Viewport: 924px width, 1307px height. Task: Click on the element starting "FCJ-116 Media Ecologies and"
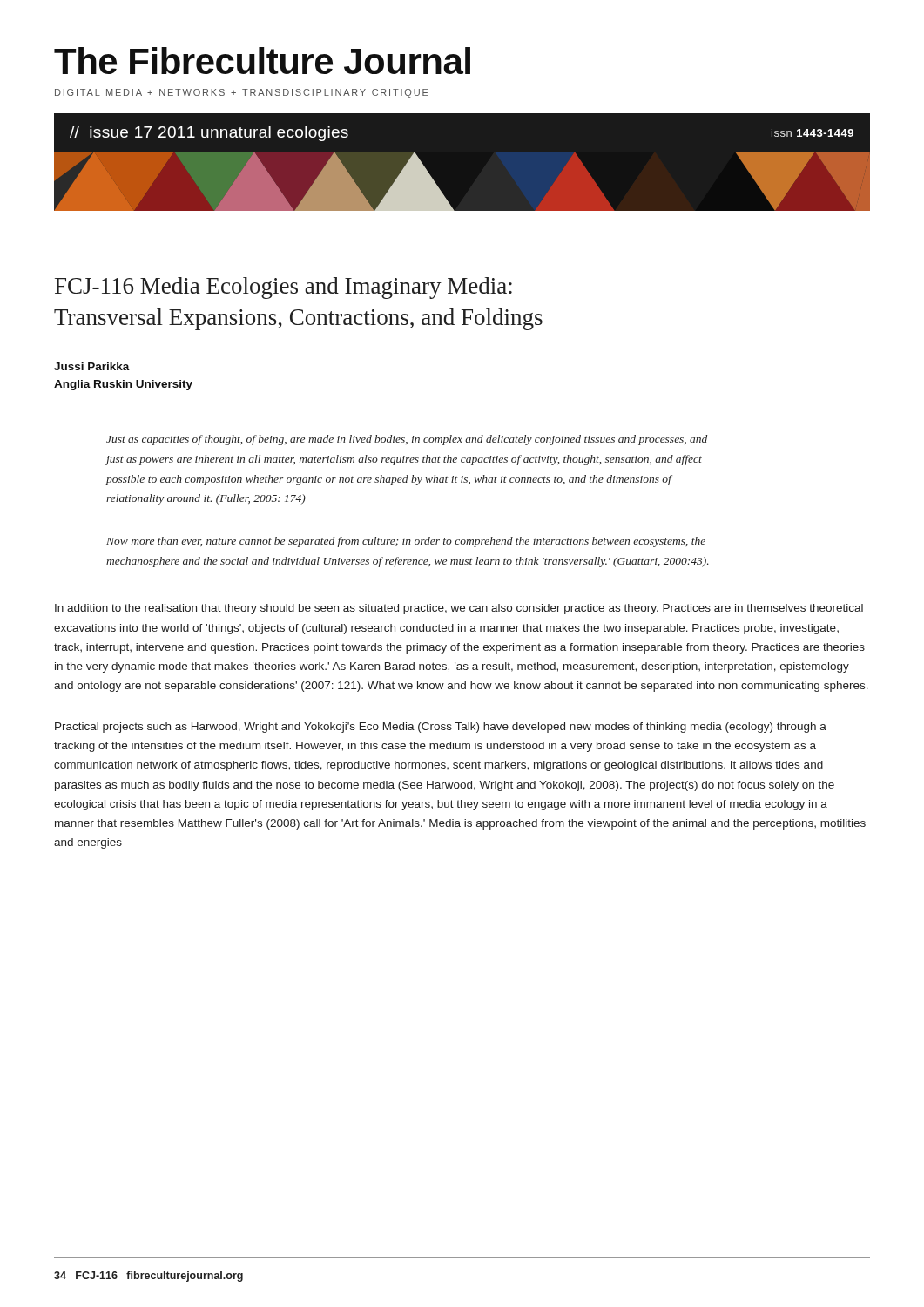tap(462, 302)
